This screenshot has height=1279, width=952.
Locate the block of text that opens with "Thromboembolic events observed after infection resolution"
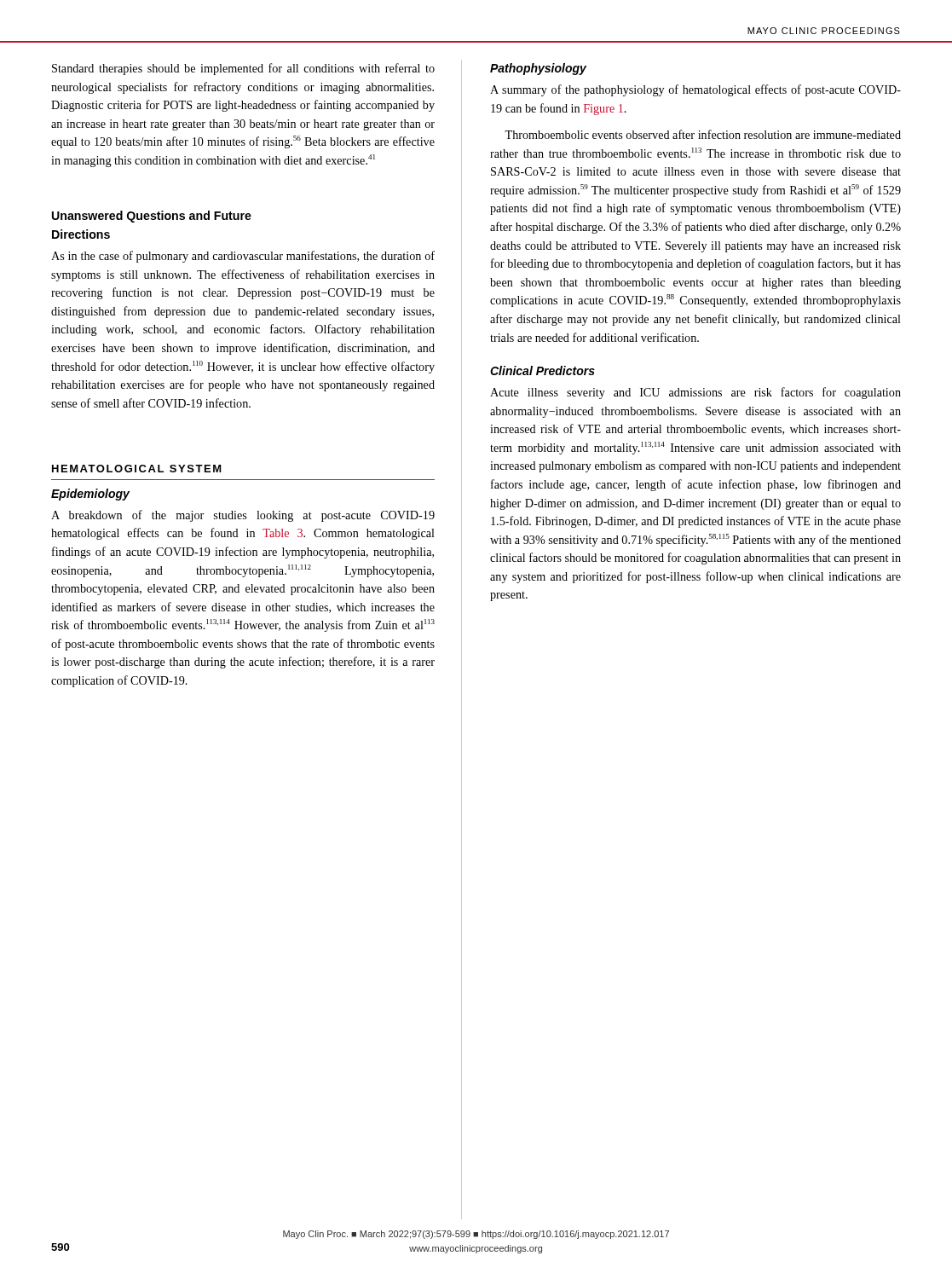tap(695, 236)
